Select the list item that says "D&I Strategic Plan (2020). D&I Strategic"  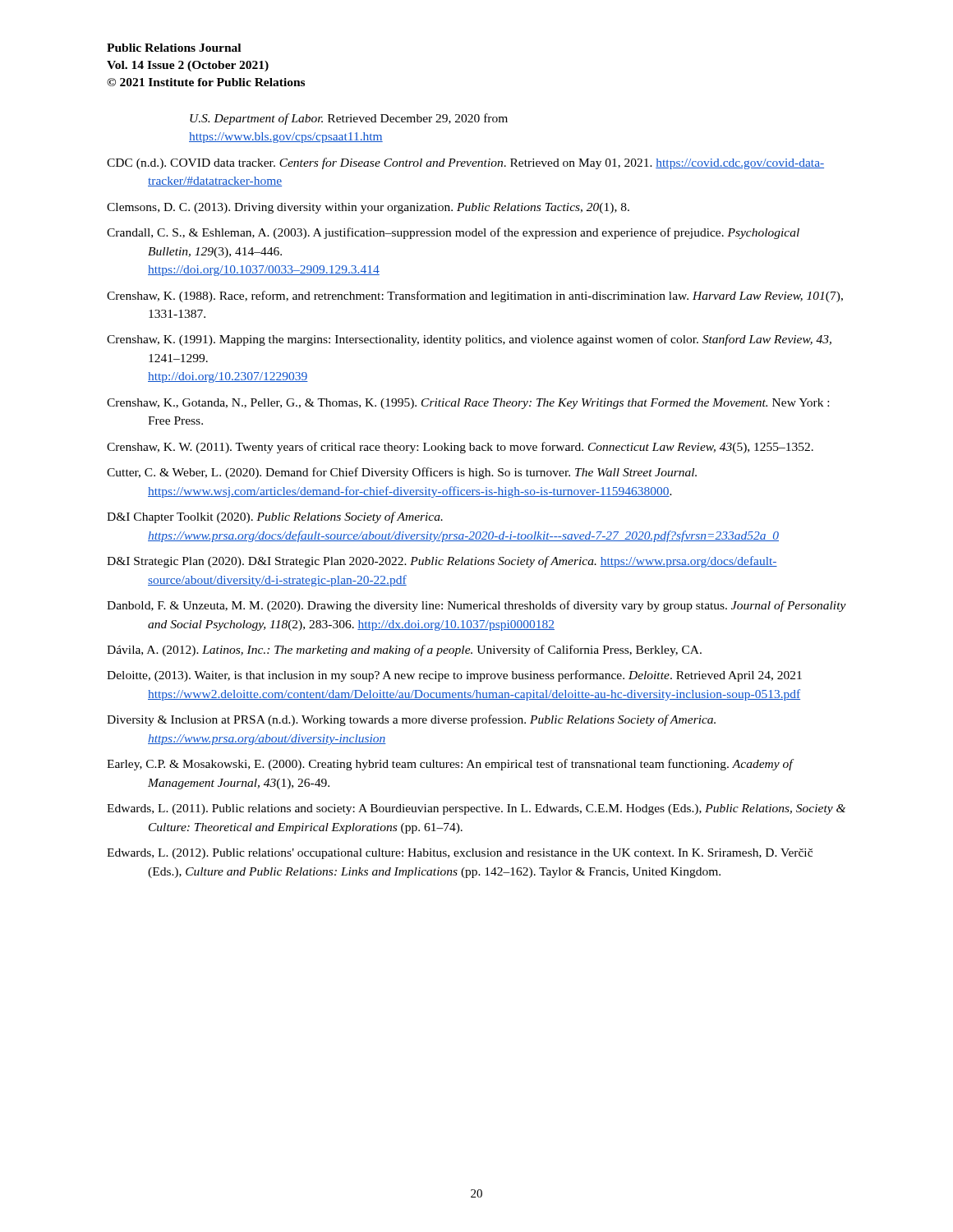[x=442, y=570]
